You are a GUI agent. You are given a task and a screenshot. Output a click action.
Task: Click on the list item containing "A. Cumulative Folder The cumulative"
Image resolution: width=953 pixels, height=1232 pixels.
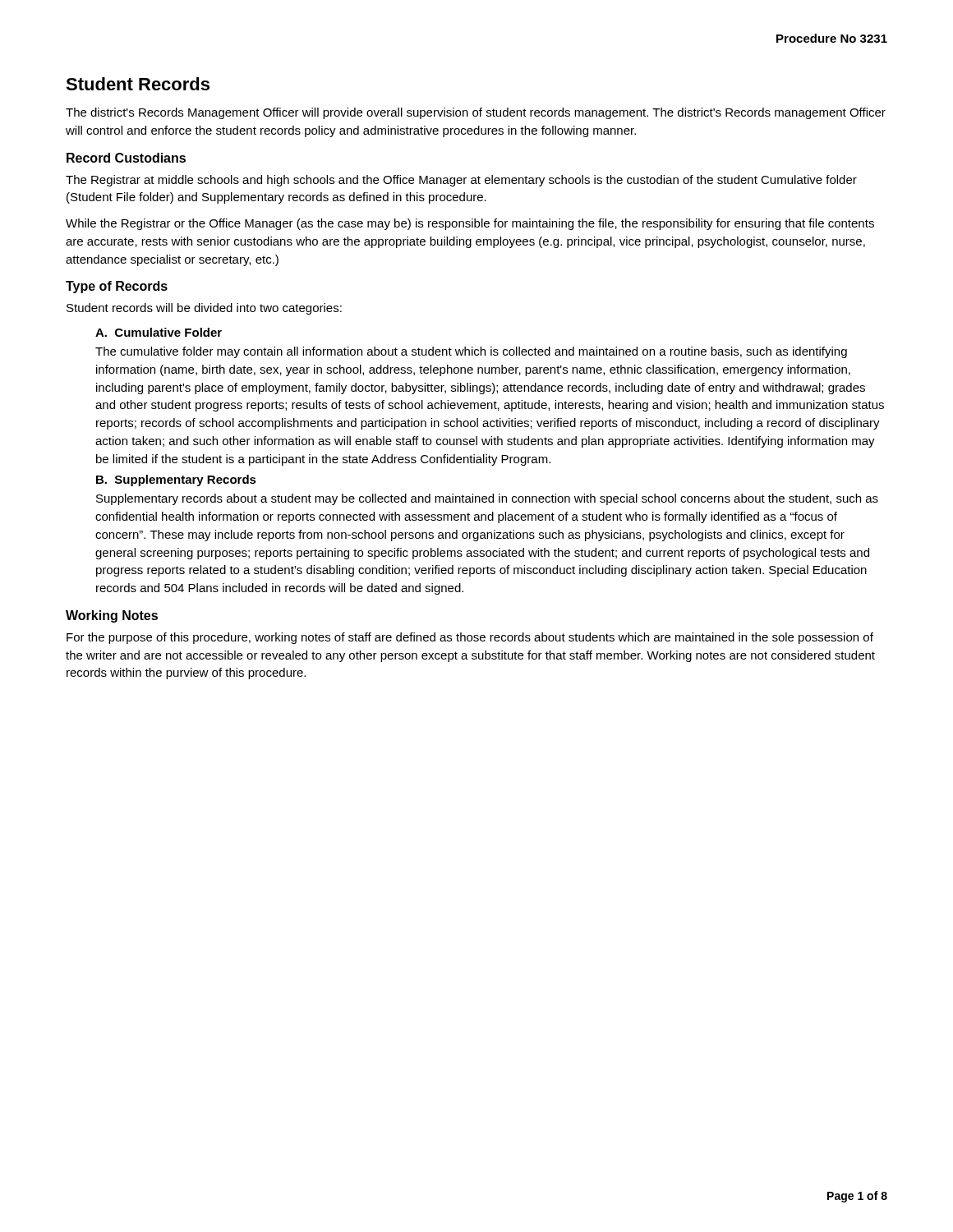pos(491,396)
